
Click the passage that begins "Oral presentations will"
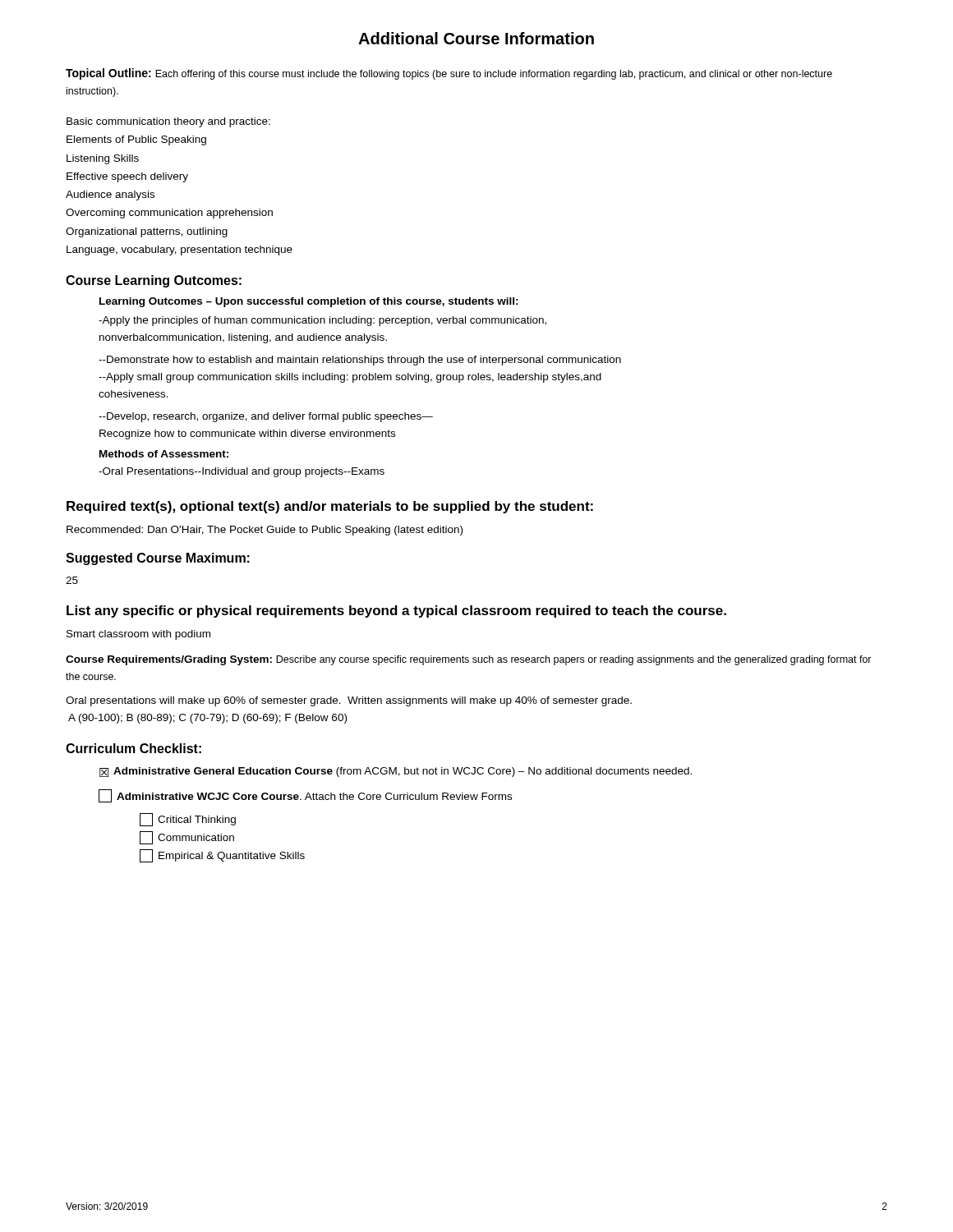[x=349, y=709]
